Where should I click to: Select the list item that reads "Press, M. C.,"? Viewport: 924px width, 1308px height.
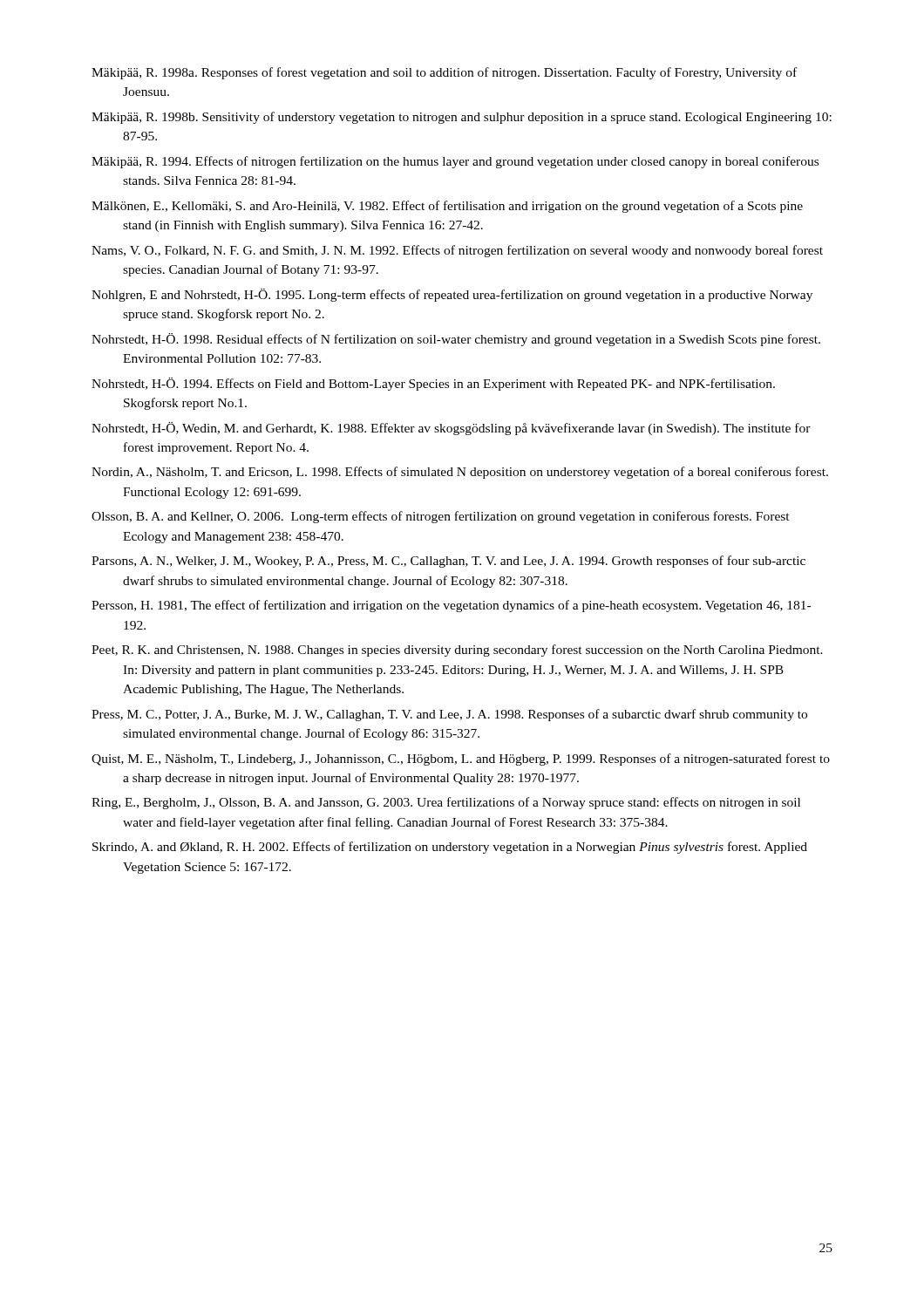[450, 723]
